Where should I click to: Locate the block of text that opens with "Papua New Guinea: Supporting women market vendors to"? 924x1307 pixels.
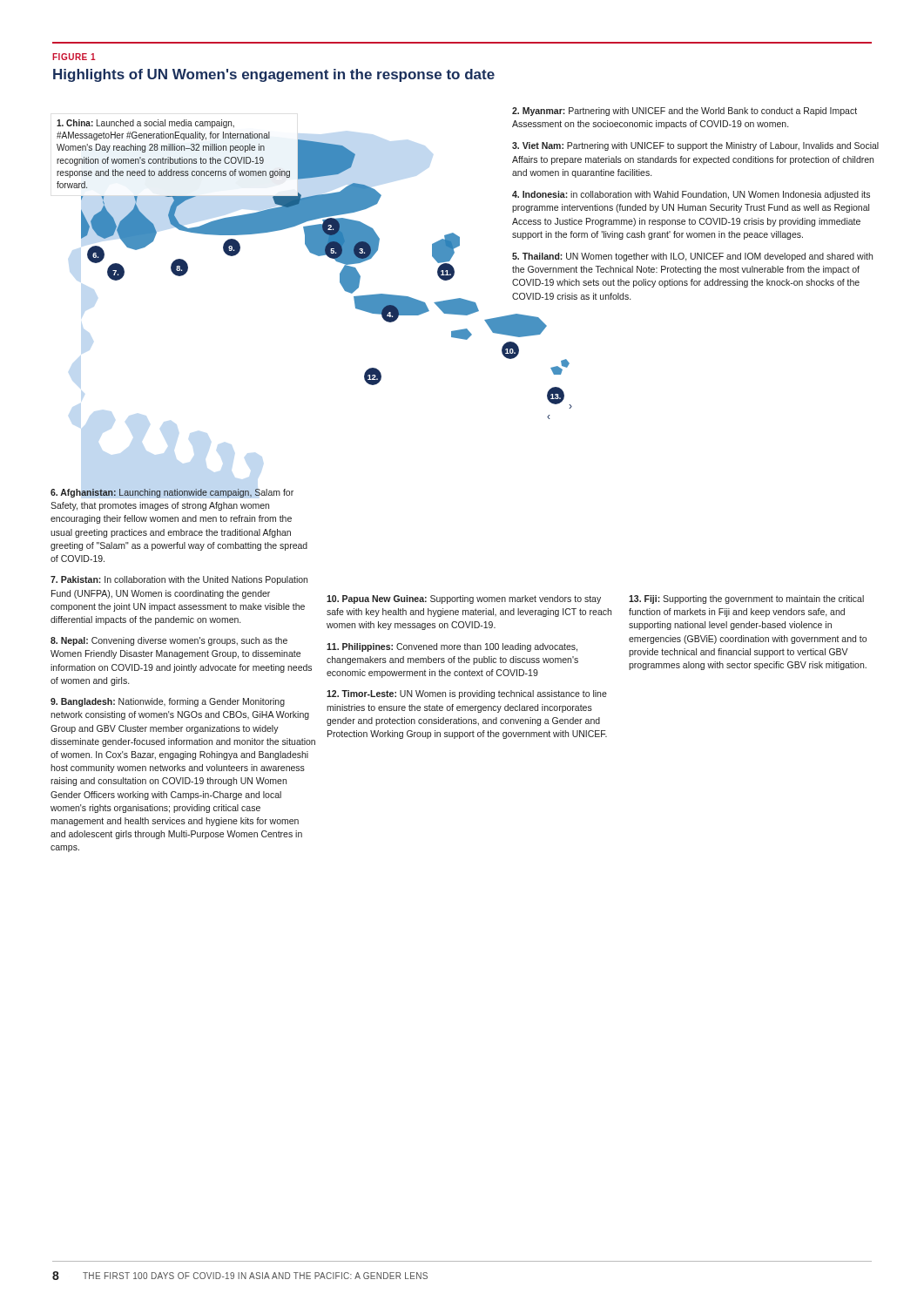tap(472, 667)
